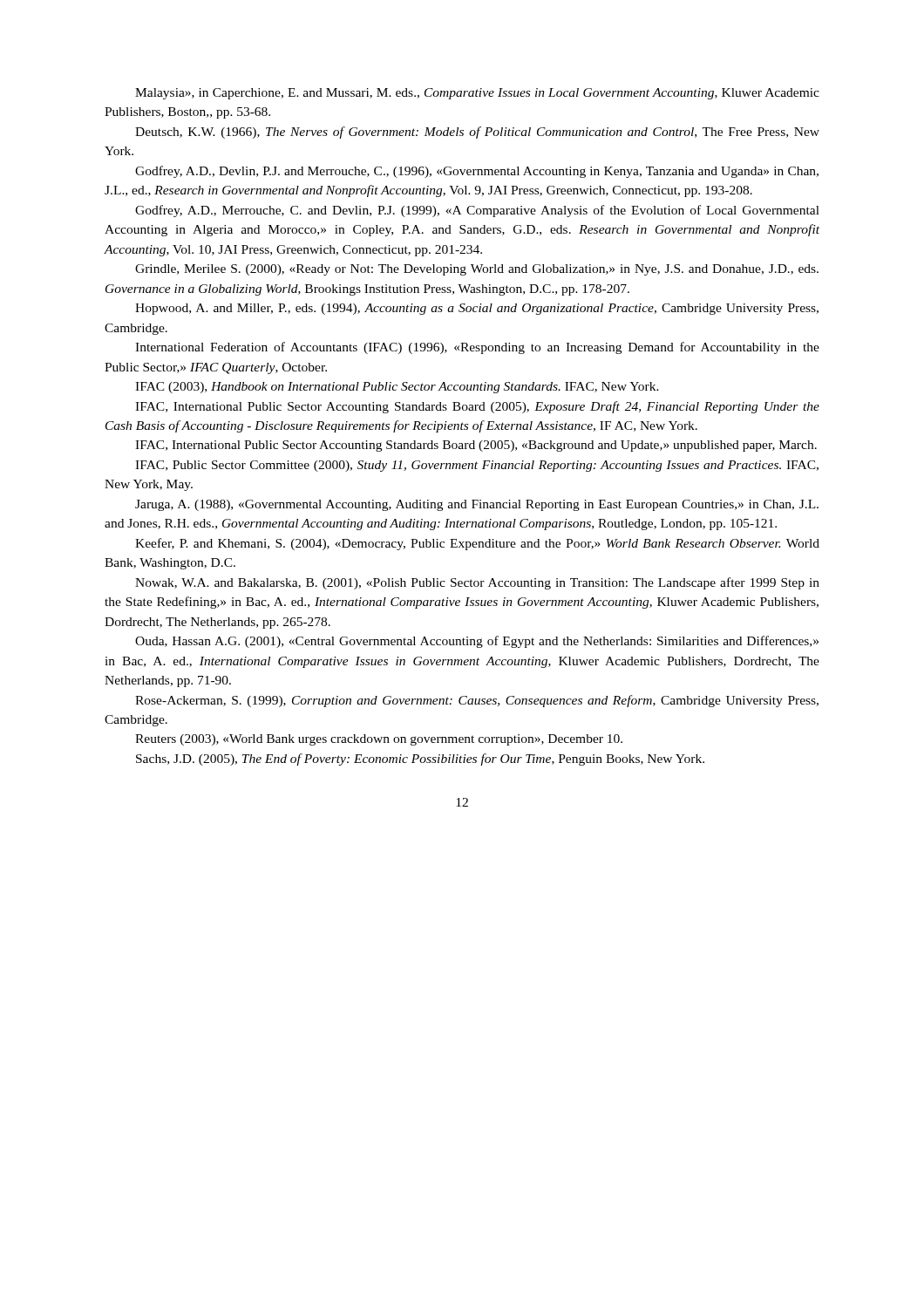Image resolution: width=924 pixels, height=1308 pixels.
Task: Navigate to the text starting "IFAC, Public Sector Committee (2000), Study 11,"
Action: click(x=462, y=474)
